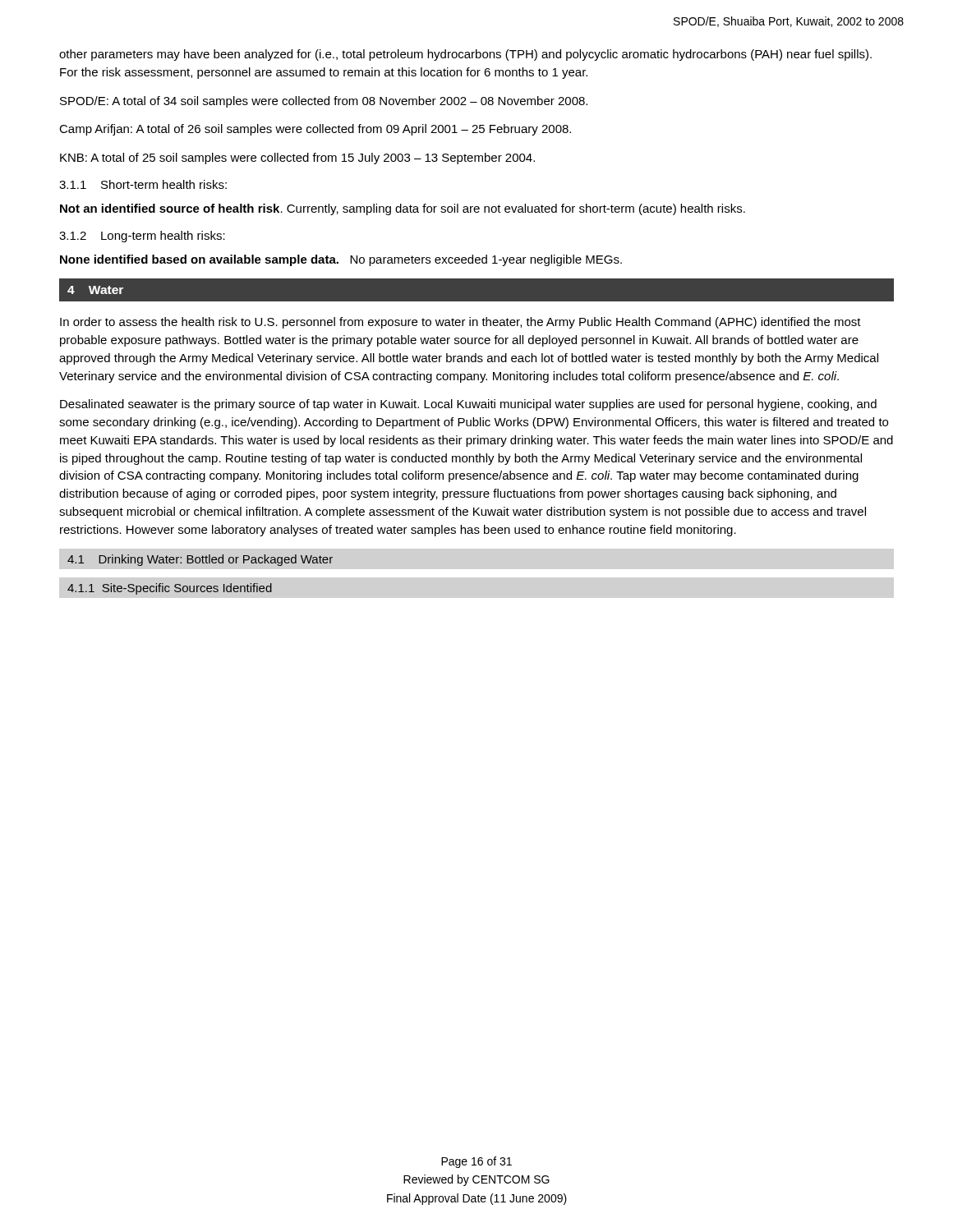Find the region starting "3.1.2 Long-term health risks:"
The image size is (953, 1232).
click(x=142, y=235)
